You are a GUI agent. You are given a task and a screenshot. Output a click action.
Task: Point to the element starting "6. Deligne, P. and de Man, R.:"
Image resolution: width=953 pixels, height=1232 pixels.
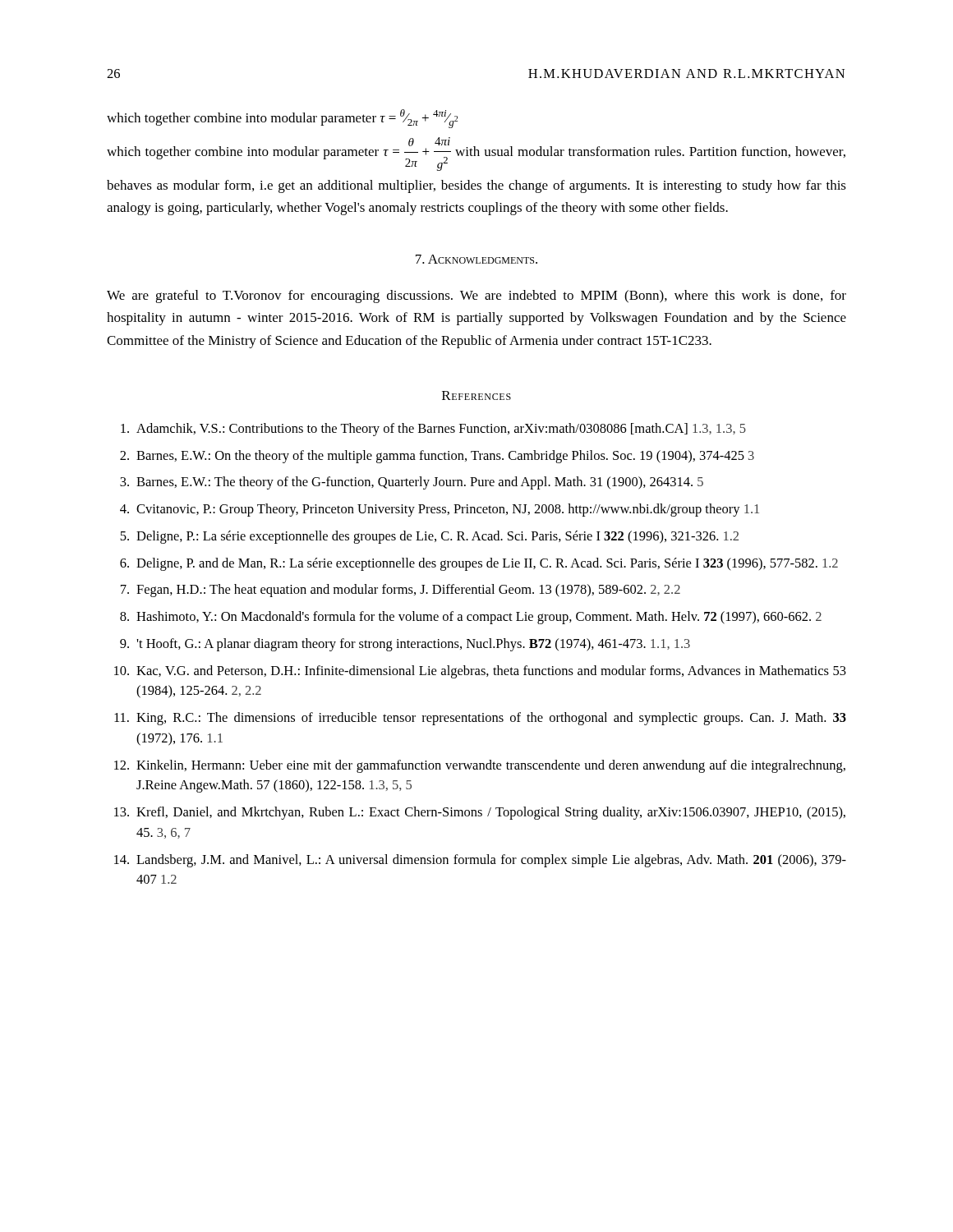click(x=476, y=563)
